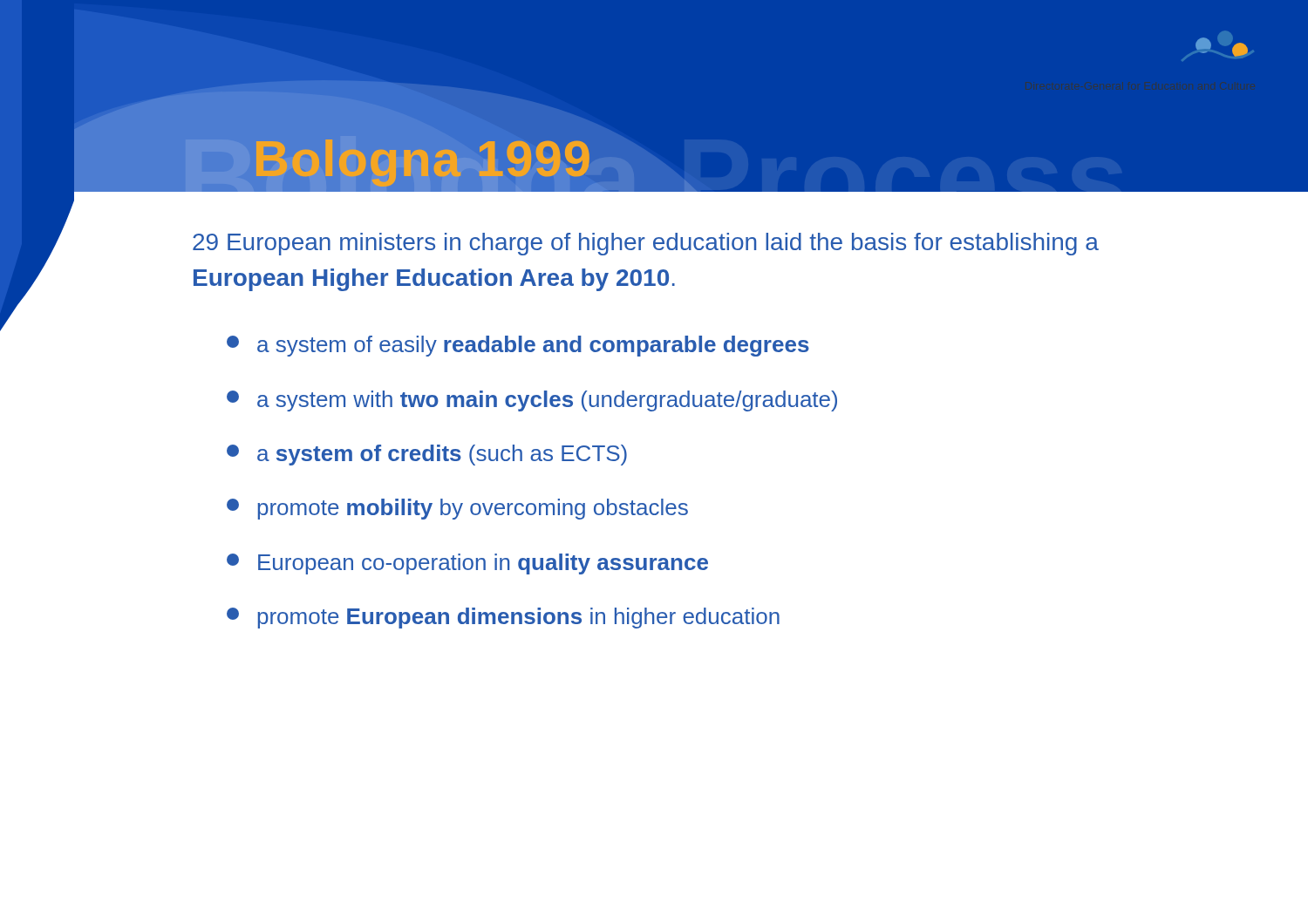
Task: Click on the list item containing "promote European dimensions in higher"
Action: tap(504, 617)
